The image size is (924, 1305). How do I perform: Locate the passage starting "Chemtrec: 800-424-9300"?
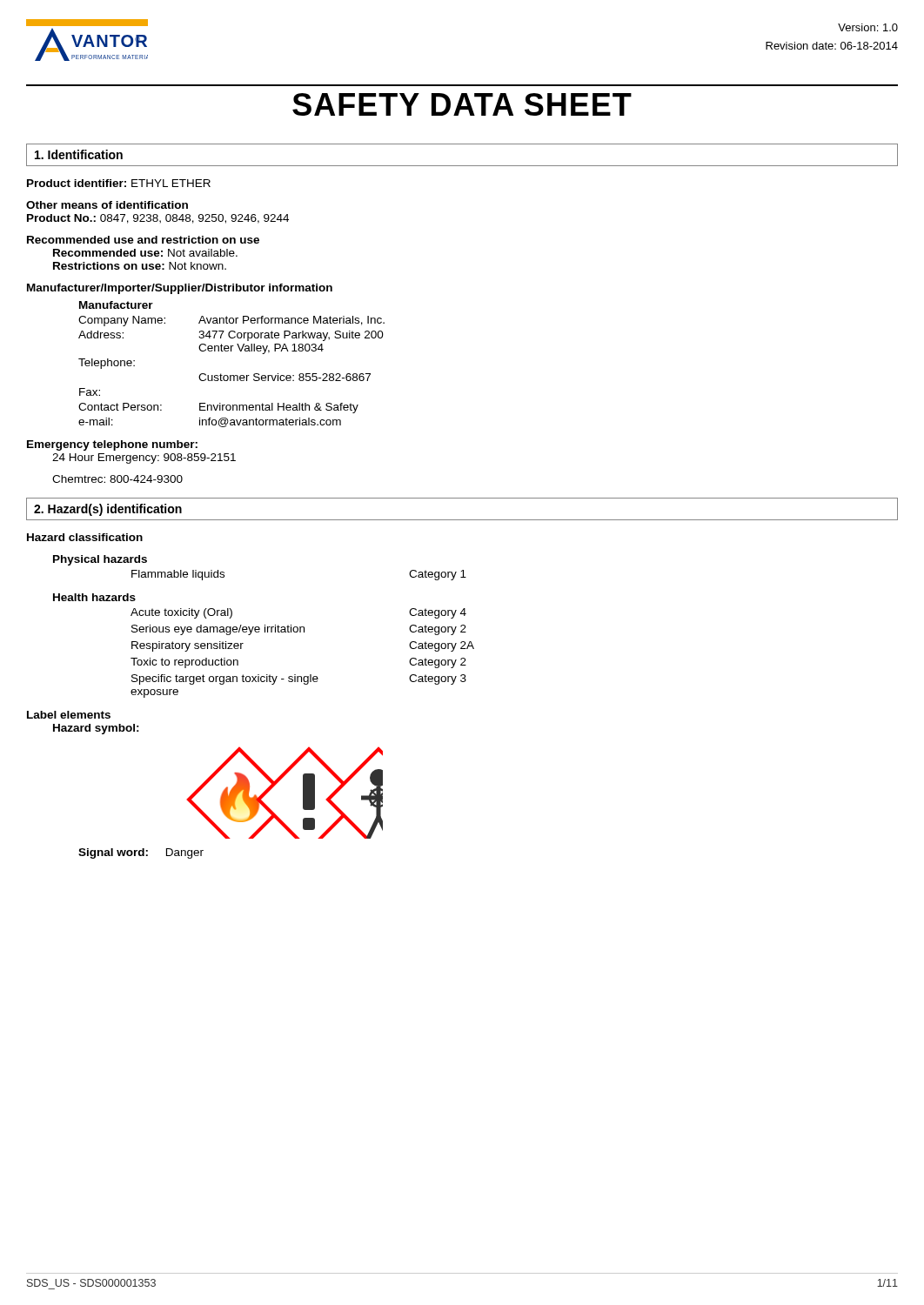117,479
